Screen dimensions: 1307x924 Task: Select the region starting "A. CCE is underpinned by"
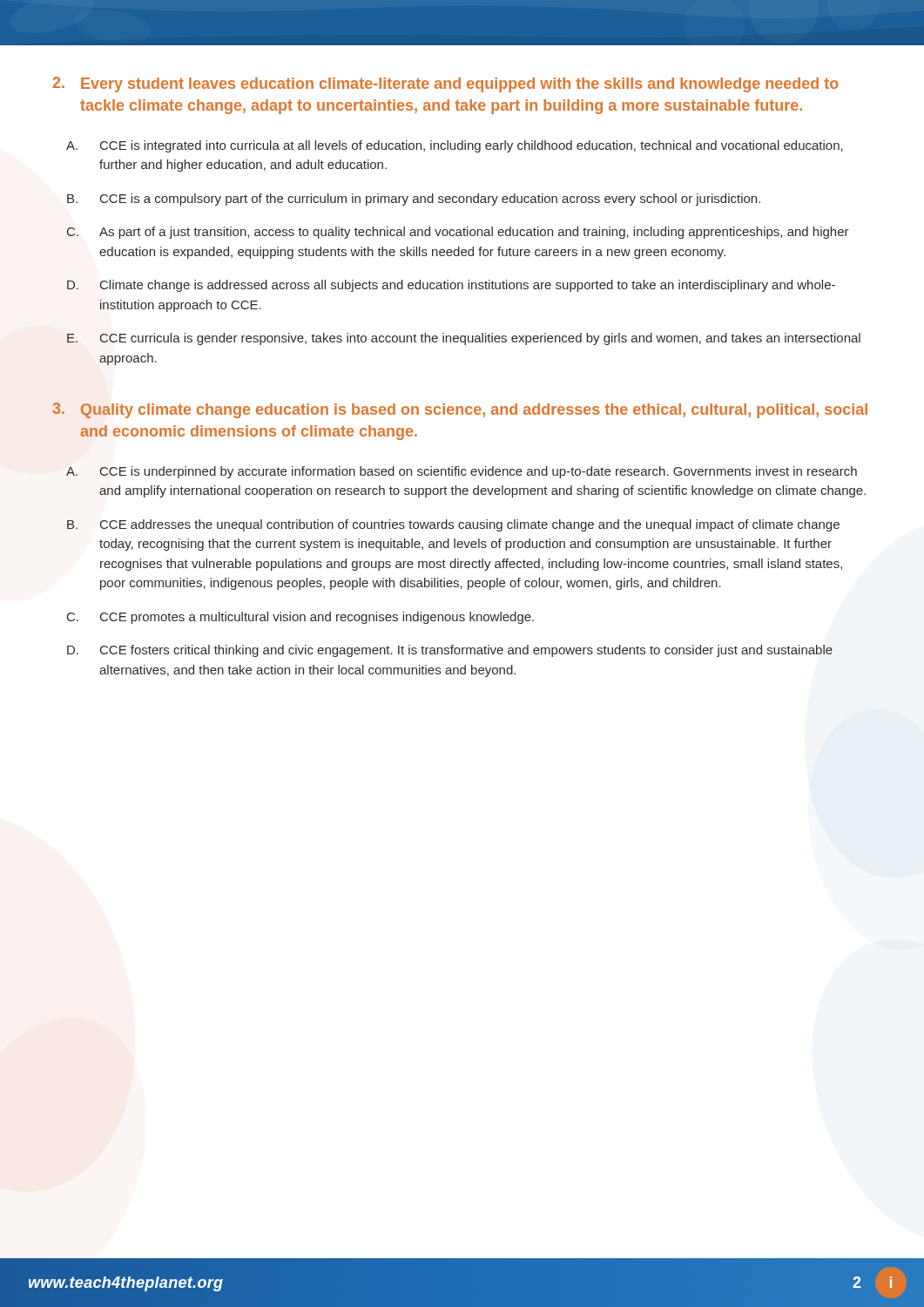462,481
